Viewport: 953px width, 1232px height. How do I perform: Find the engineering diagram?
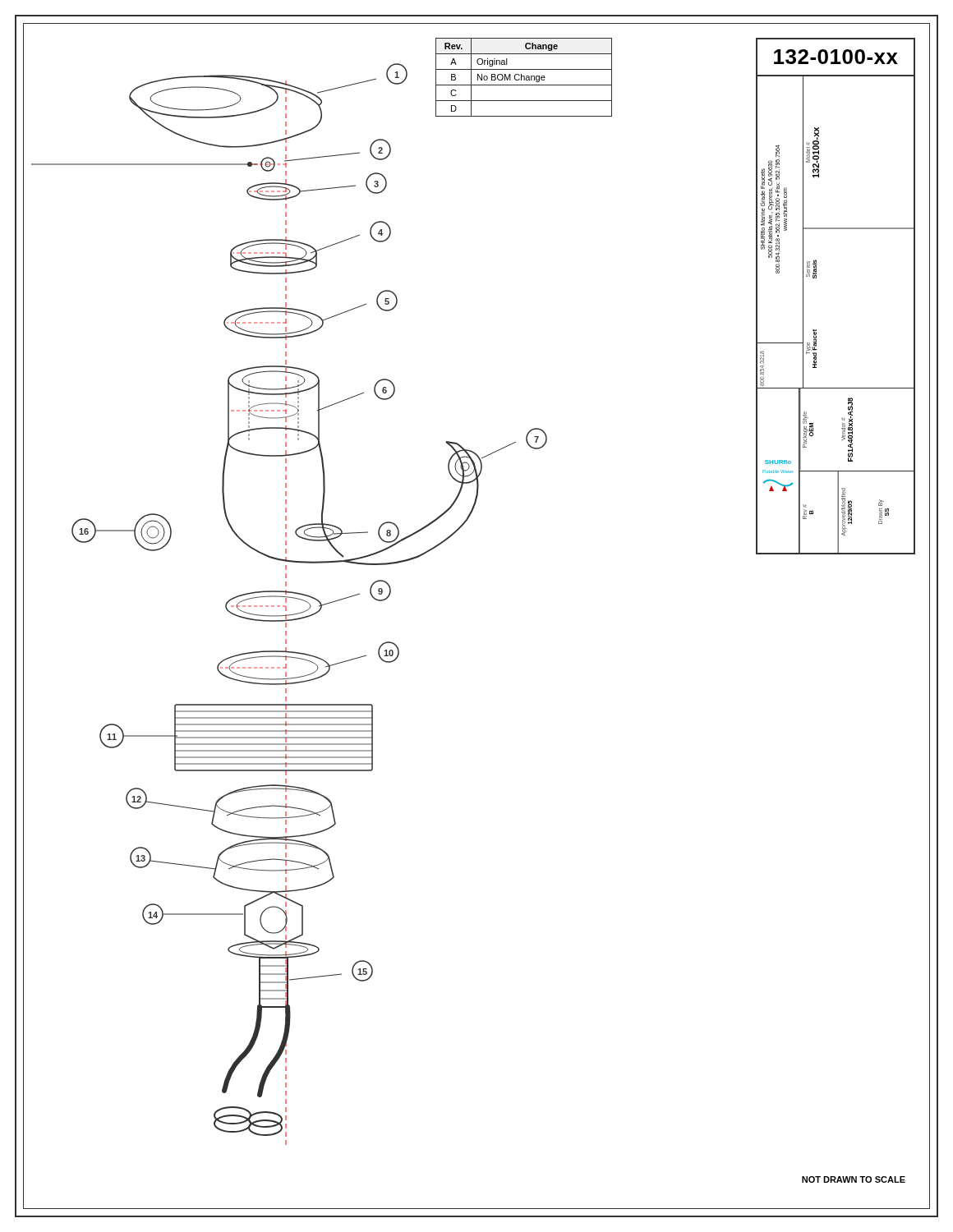click(x=327, y=614)
